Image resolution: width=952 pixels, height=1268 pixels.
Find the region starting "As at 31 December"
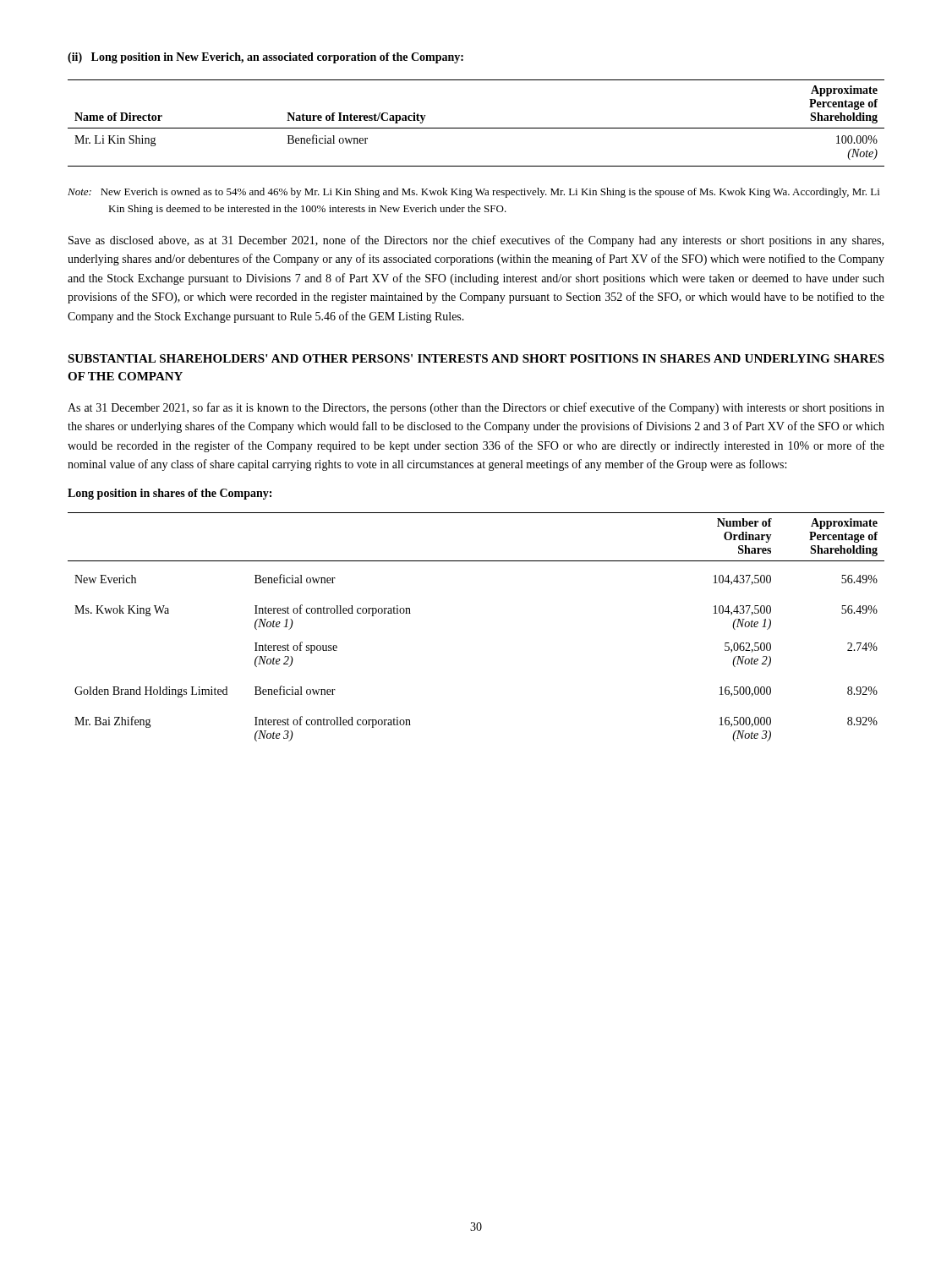pyautogui.click(x=476, y=436)
